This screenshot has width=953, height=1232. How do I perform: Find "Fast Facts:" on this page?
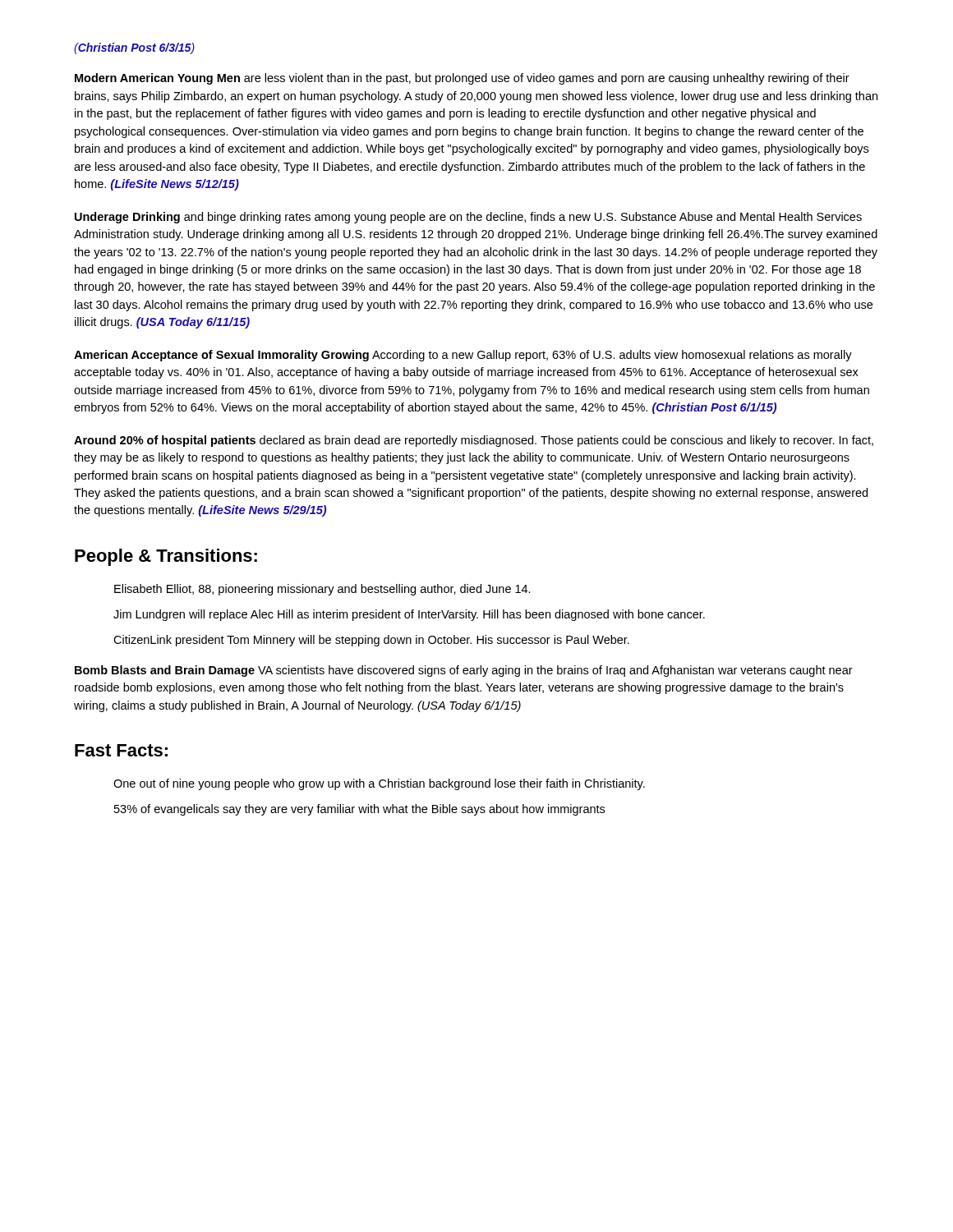[x=122, y=750]
